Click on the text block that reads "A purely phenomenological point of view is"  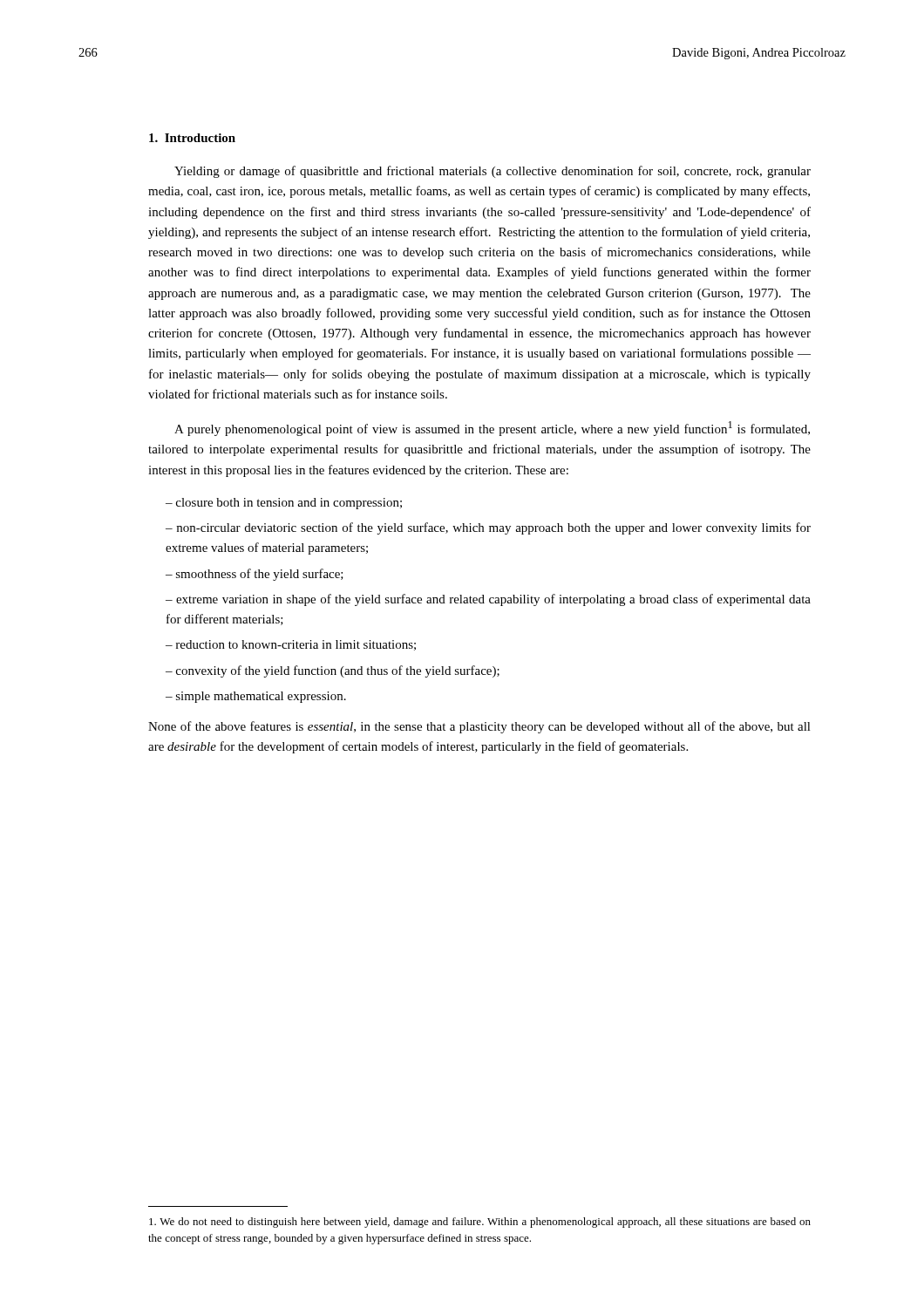pyautogui.click(x=479, y=448)
